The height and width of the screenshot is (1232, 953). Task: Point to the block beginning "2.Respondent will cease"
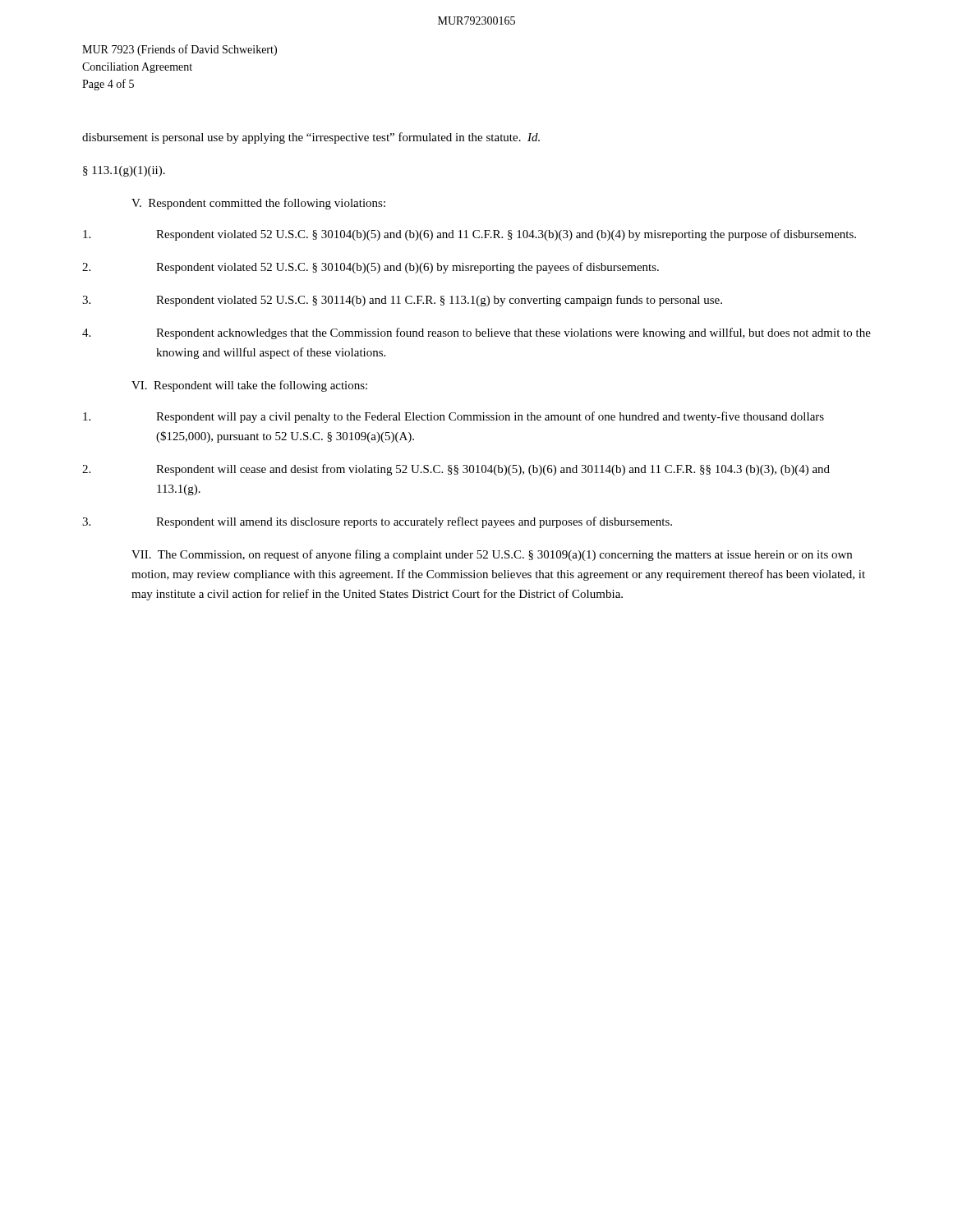476,479
